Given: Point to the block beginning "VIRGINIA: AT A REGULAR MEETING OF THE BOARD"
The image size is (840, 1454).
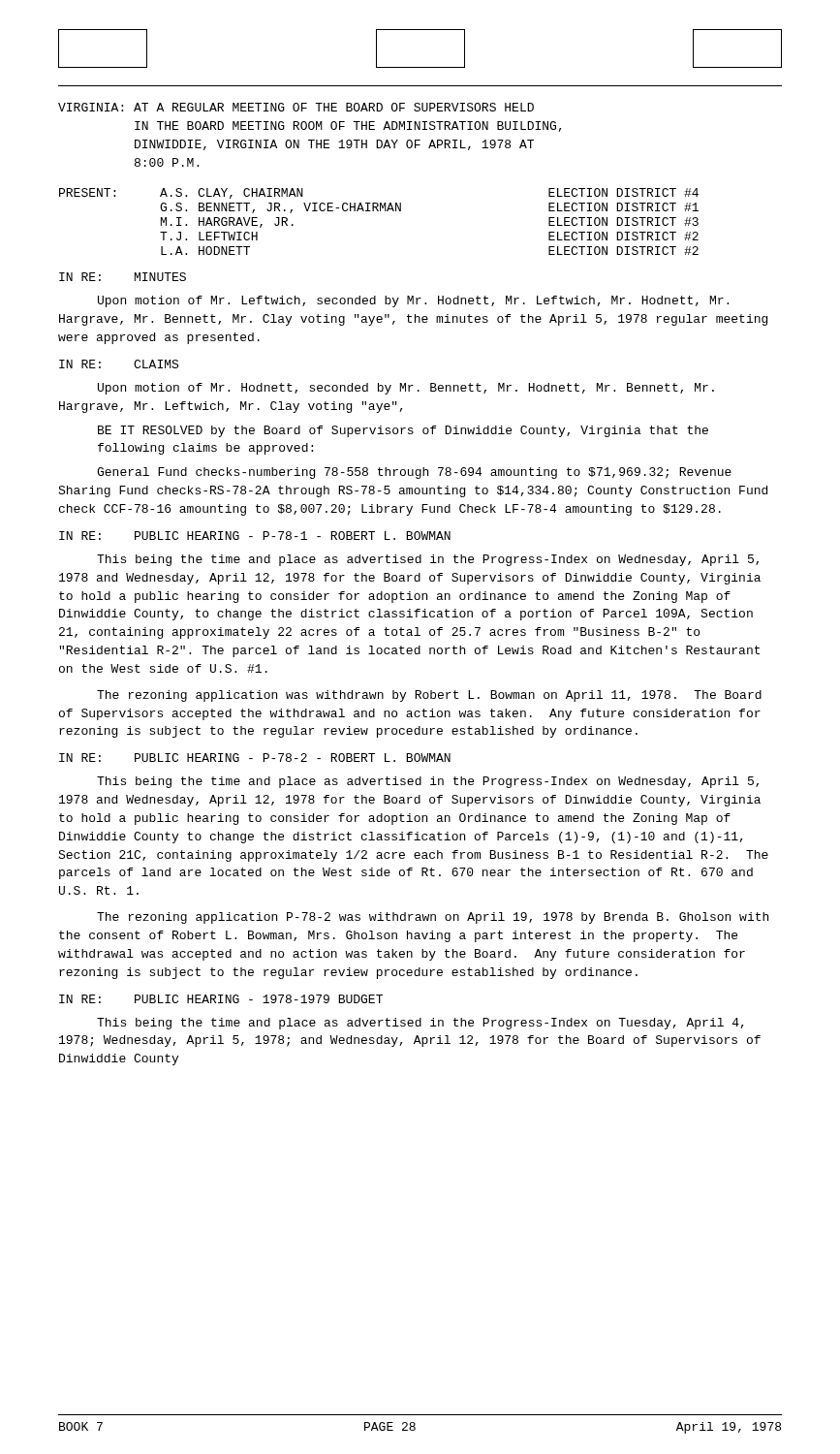Looking at the screenshot, I should 311,135.
